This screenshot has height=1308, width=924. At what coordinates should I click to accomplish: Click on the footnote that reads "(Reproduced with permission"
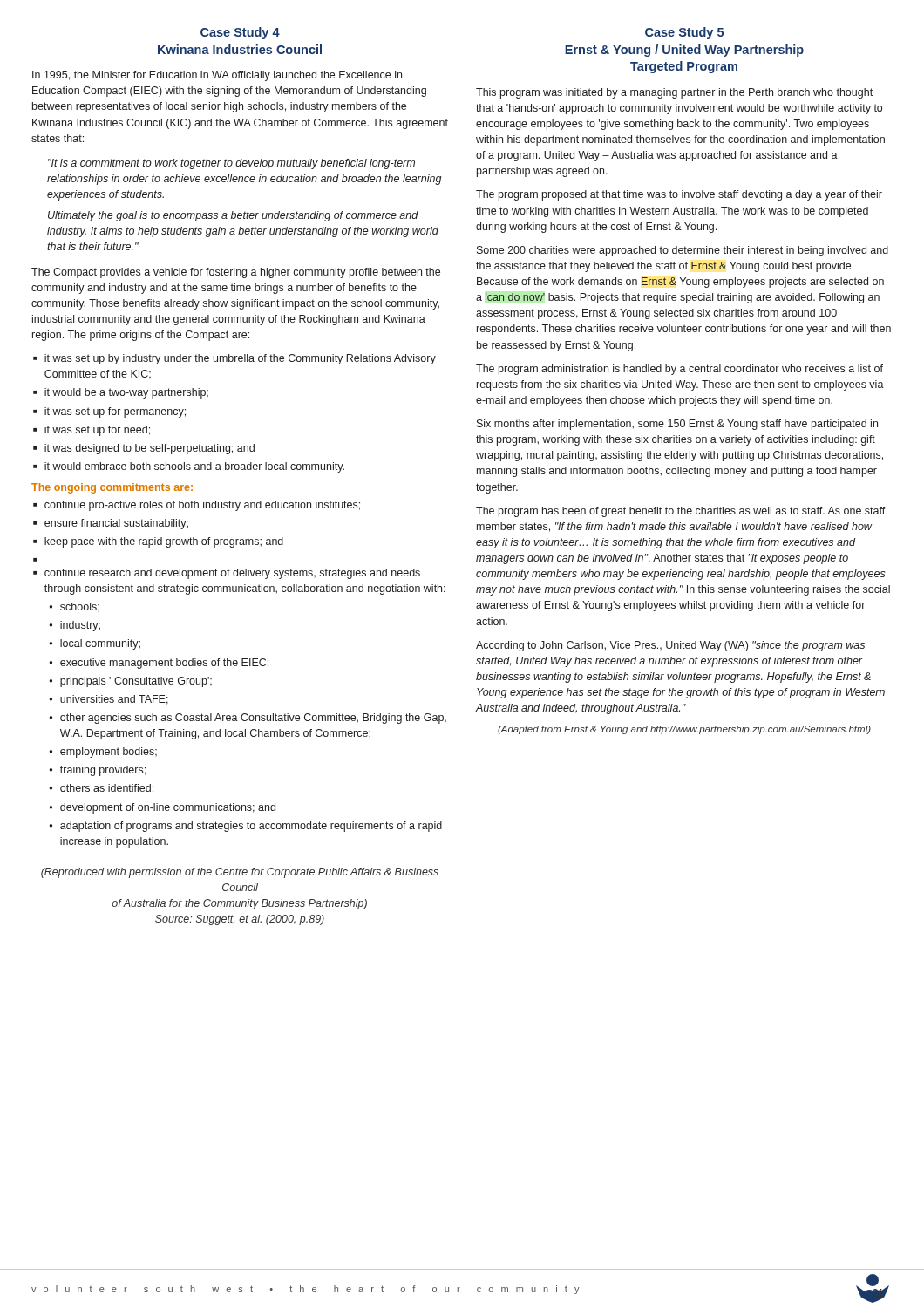point(240,896)
